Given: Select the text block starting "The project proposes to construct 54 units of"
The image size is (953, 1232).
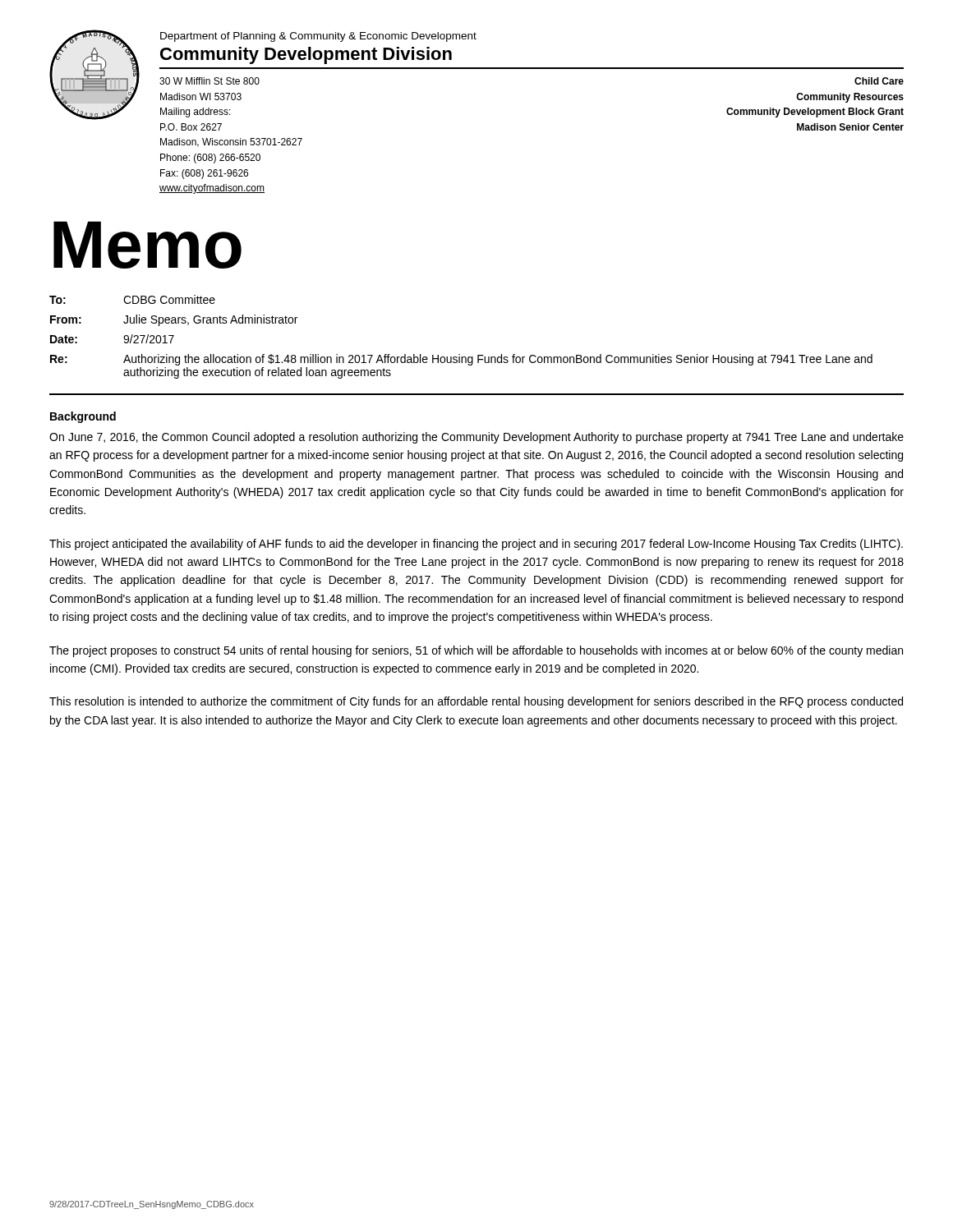Looking at the screenshot, I should [476, 659].
